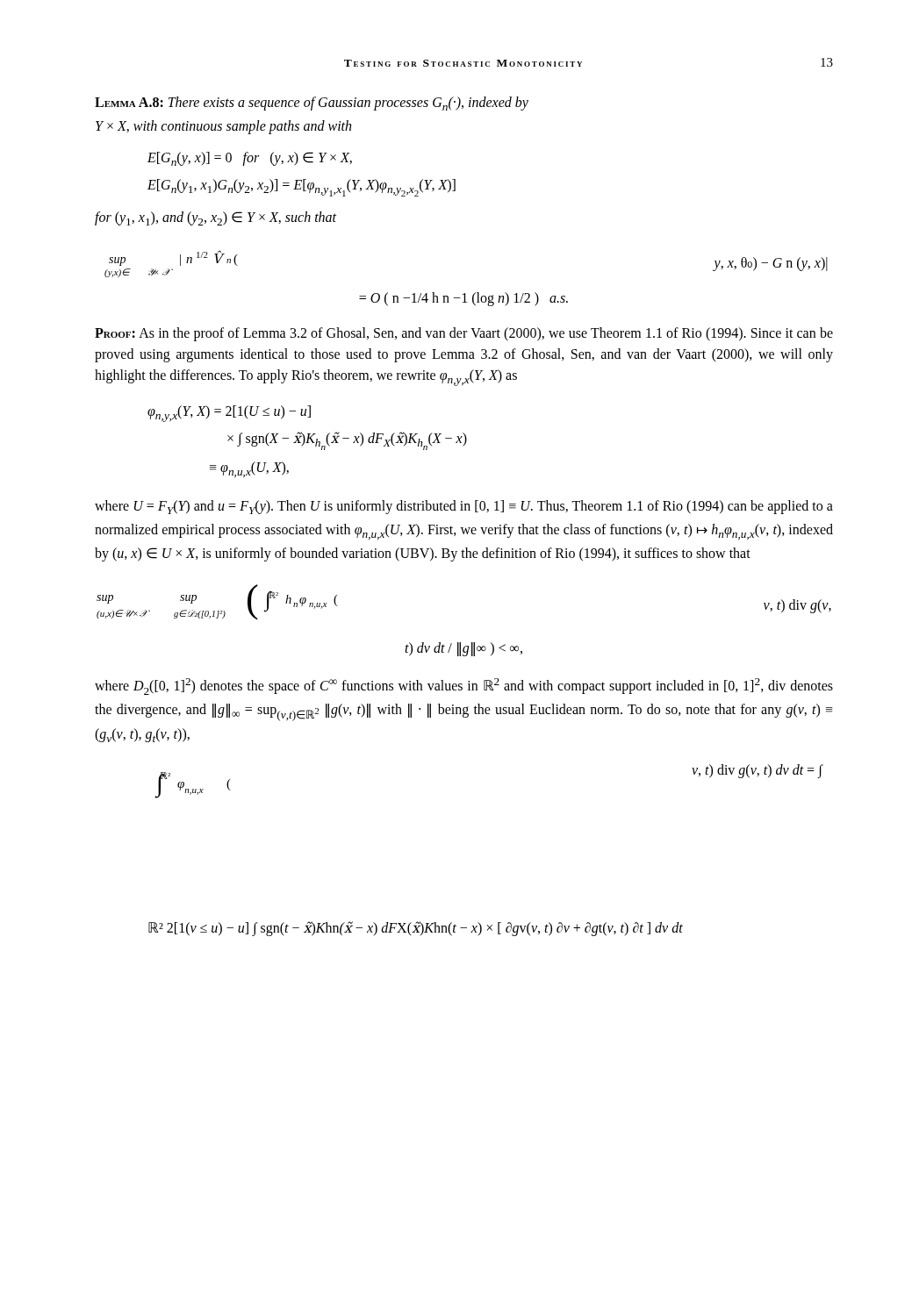
Task: Click the formula that begins "φn,y,x(Y, X) ="
Action: click(x=310, y=441)
